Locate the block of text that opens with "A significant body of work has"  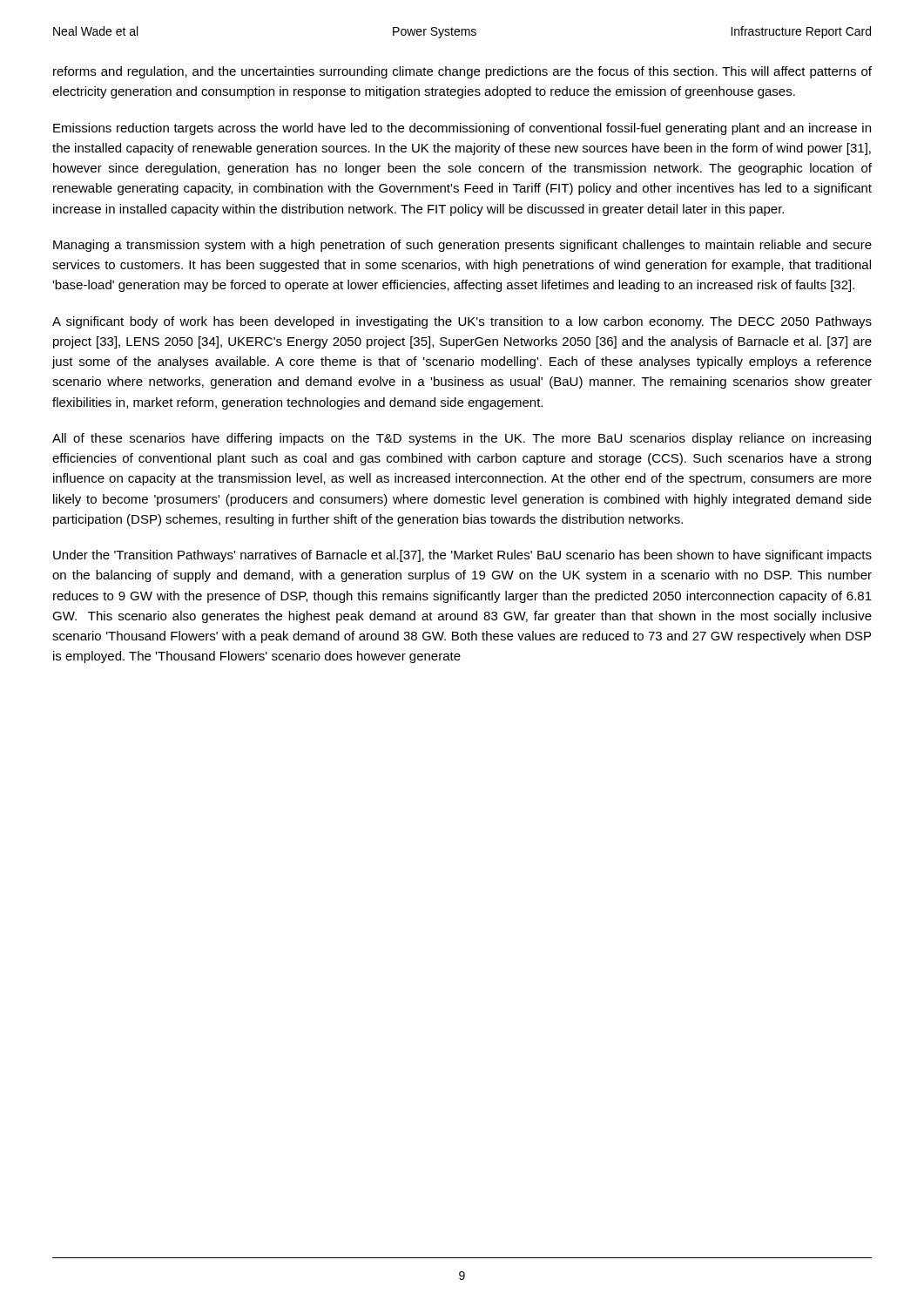[462, 361]
